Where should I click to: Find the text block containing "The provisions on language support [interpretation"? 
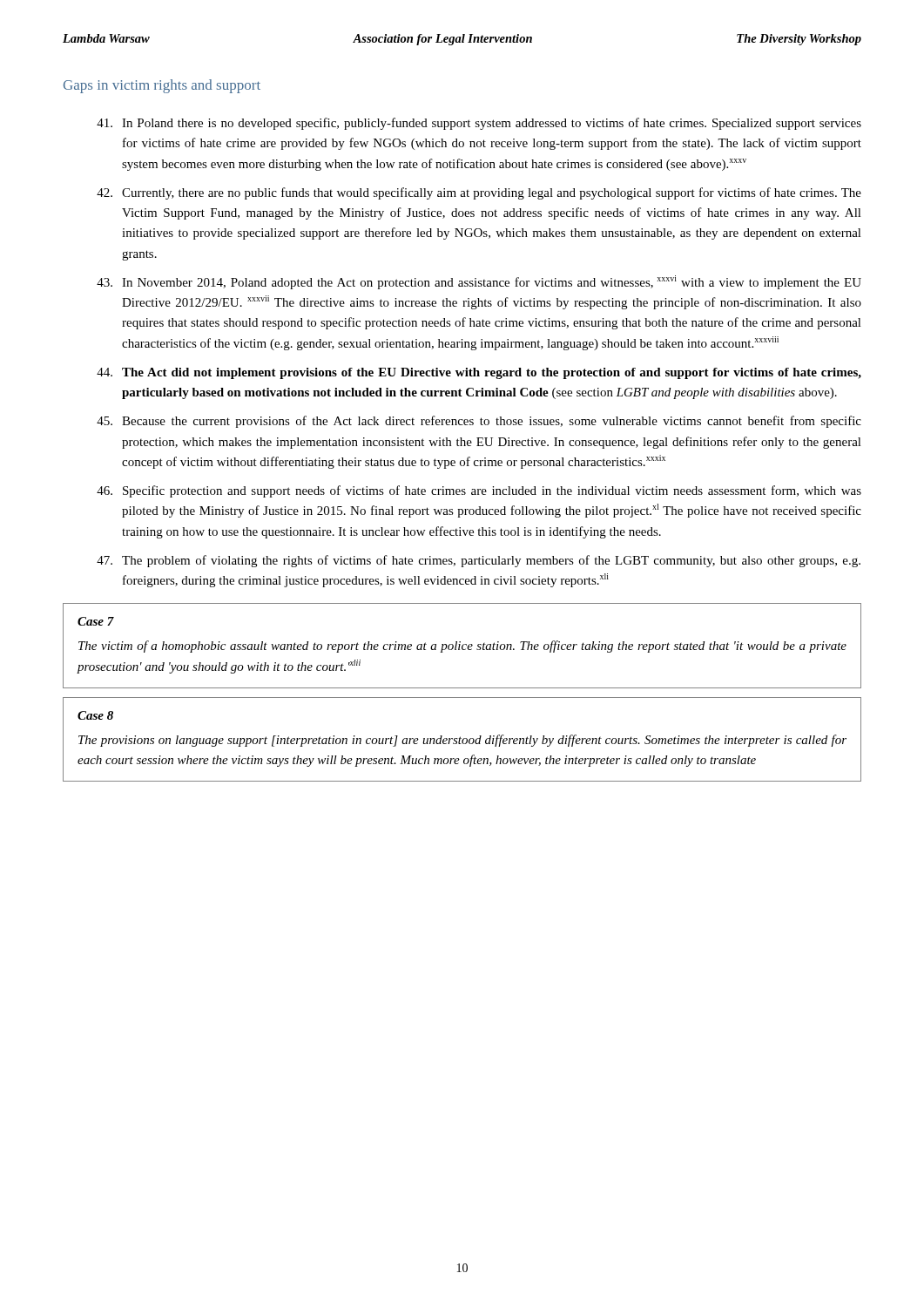pos(462,750)
